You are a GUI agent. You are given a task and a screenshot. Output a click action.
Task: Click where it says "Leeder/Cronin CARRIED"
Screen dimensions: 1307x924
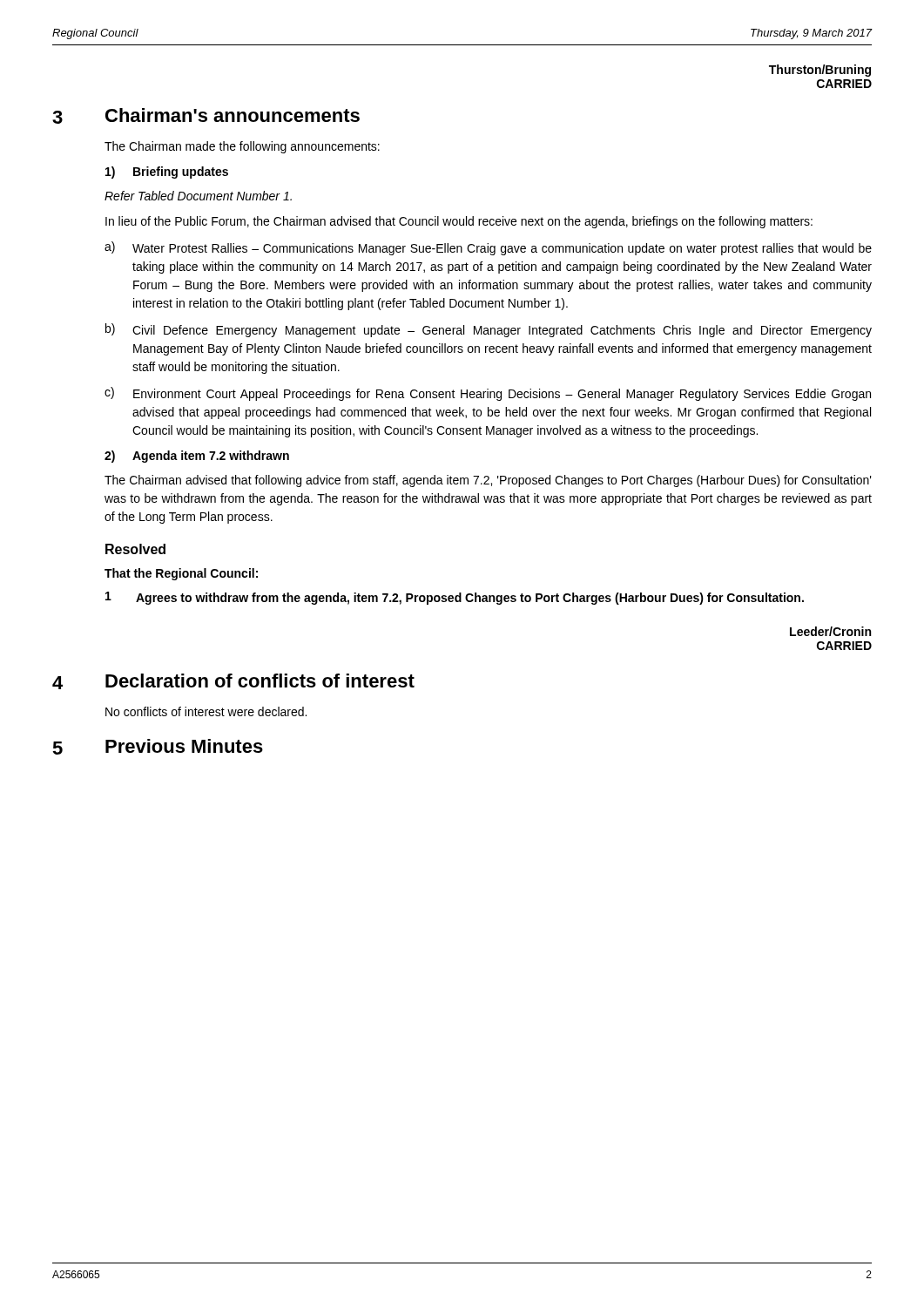[830, 639]
